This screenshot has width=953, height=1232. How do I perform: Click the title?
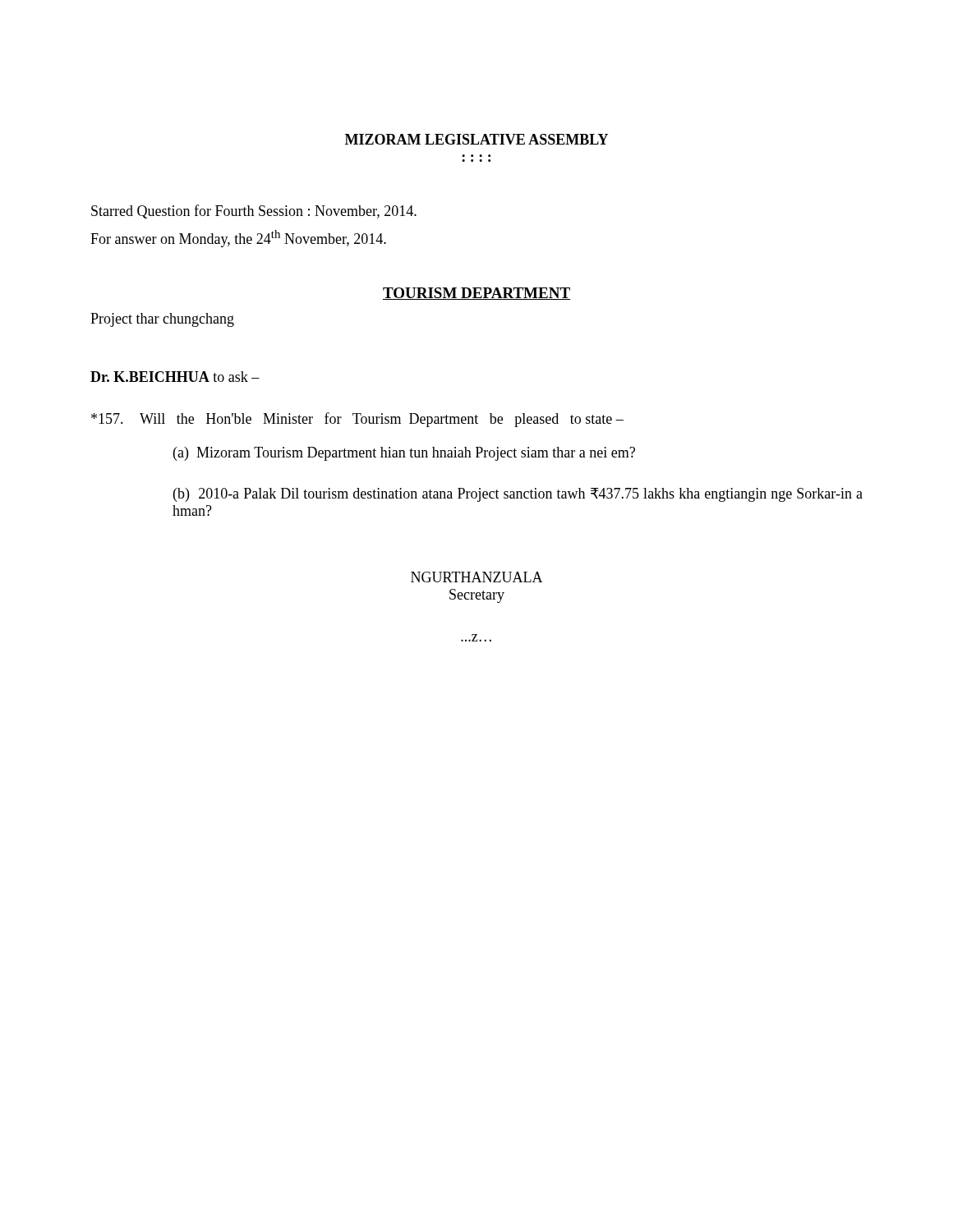pos(476,148)
